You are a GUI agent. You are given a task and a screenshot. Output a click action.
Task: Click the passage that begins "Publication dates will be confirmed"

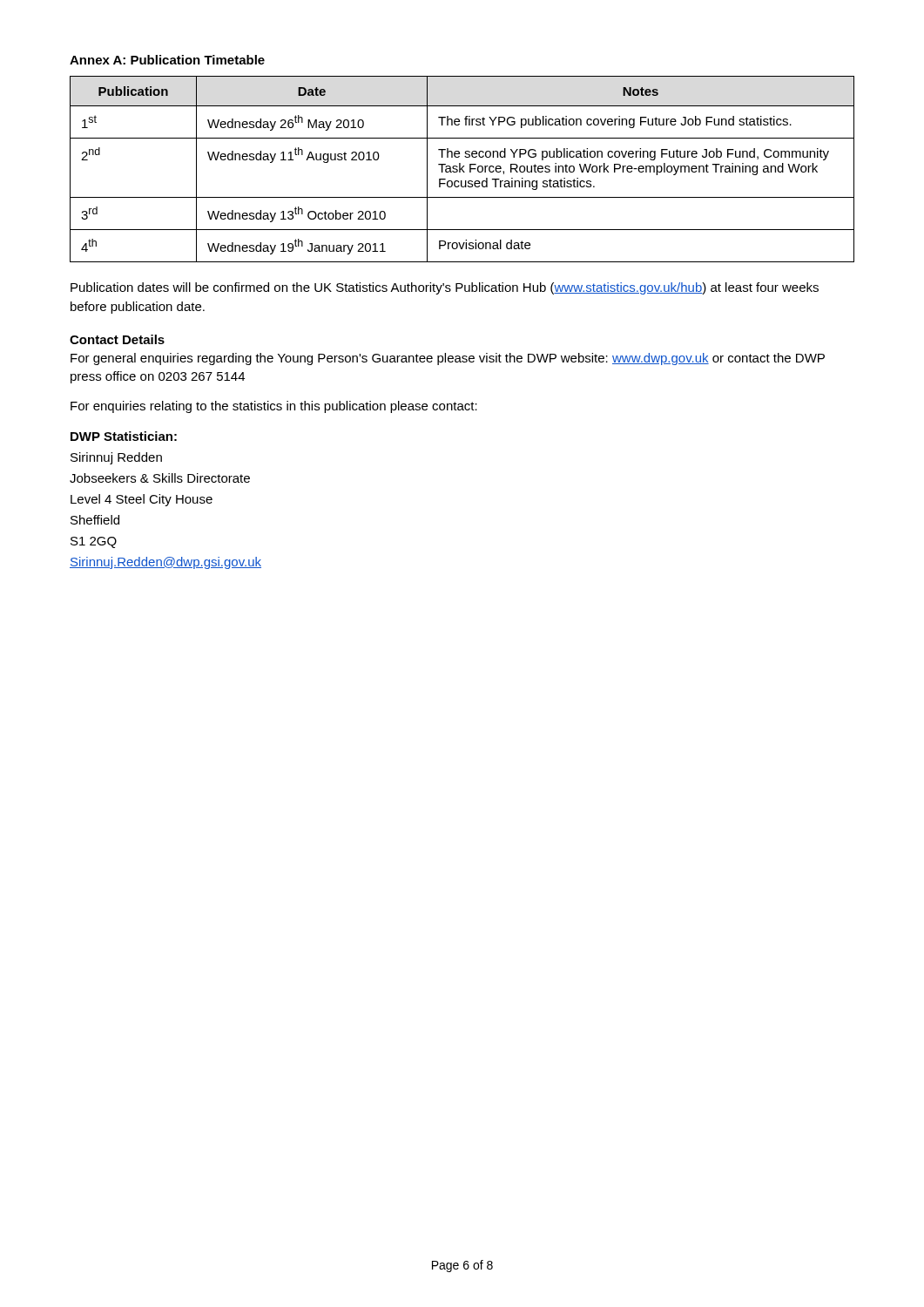coord(444,297)
